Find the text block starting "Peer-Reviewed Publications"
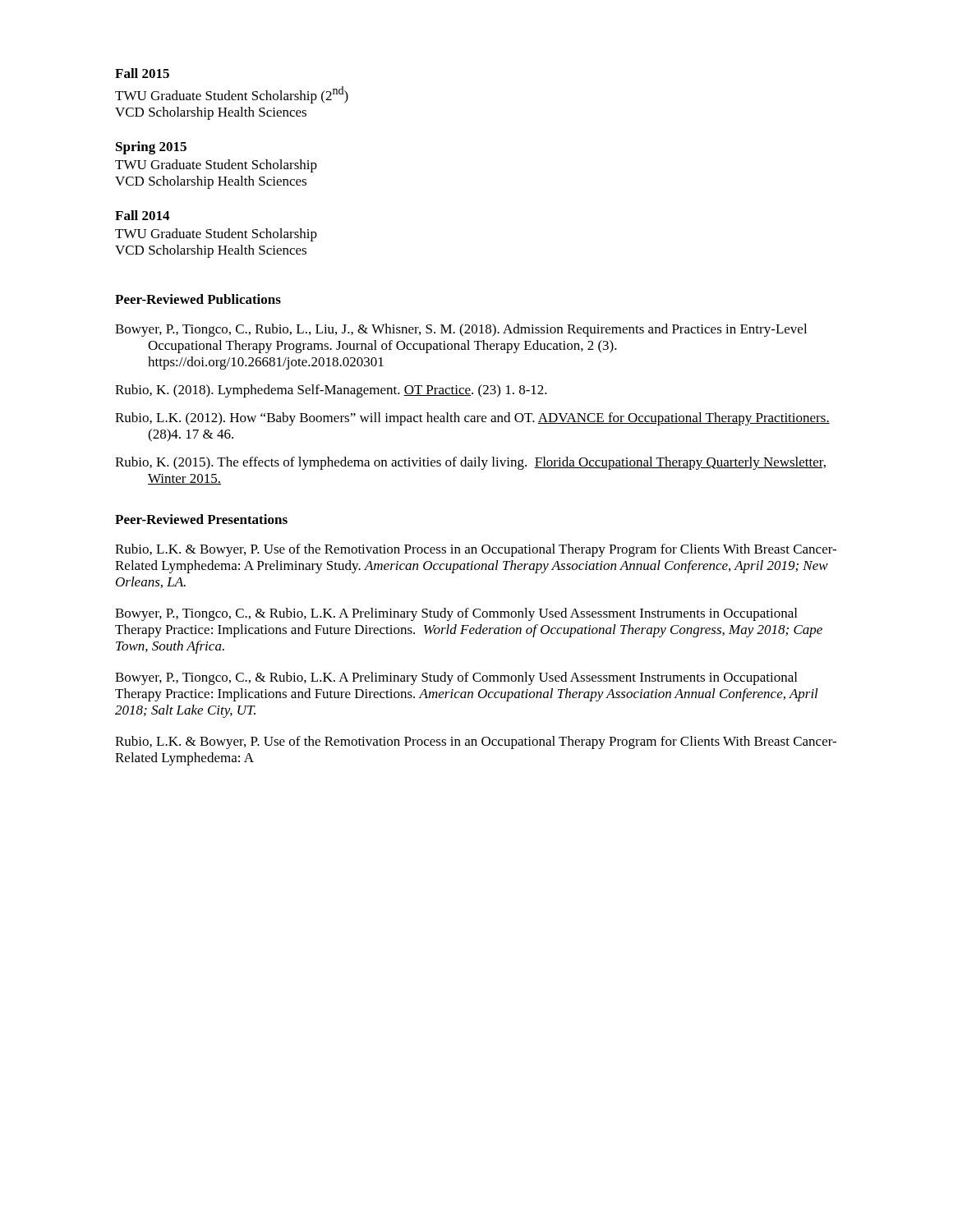Screen dimensions: 1232x953 (198, 299)
